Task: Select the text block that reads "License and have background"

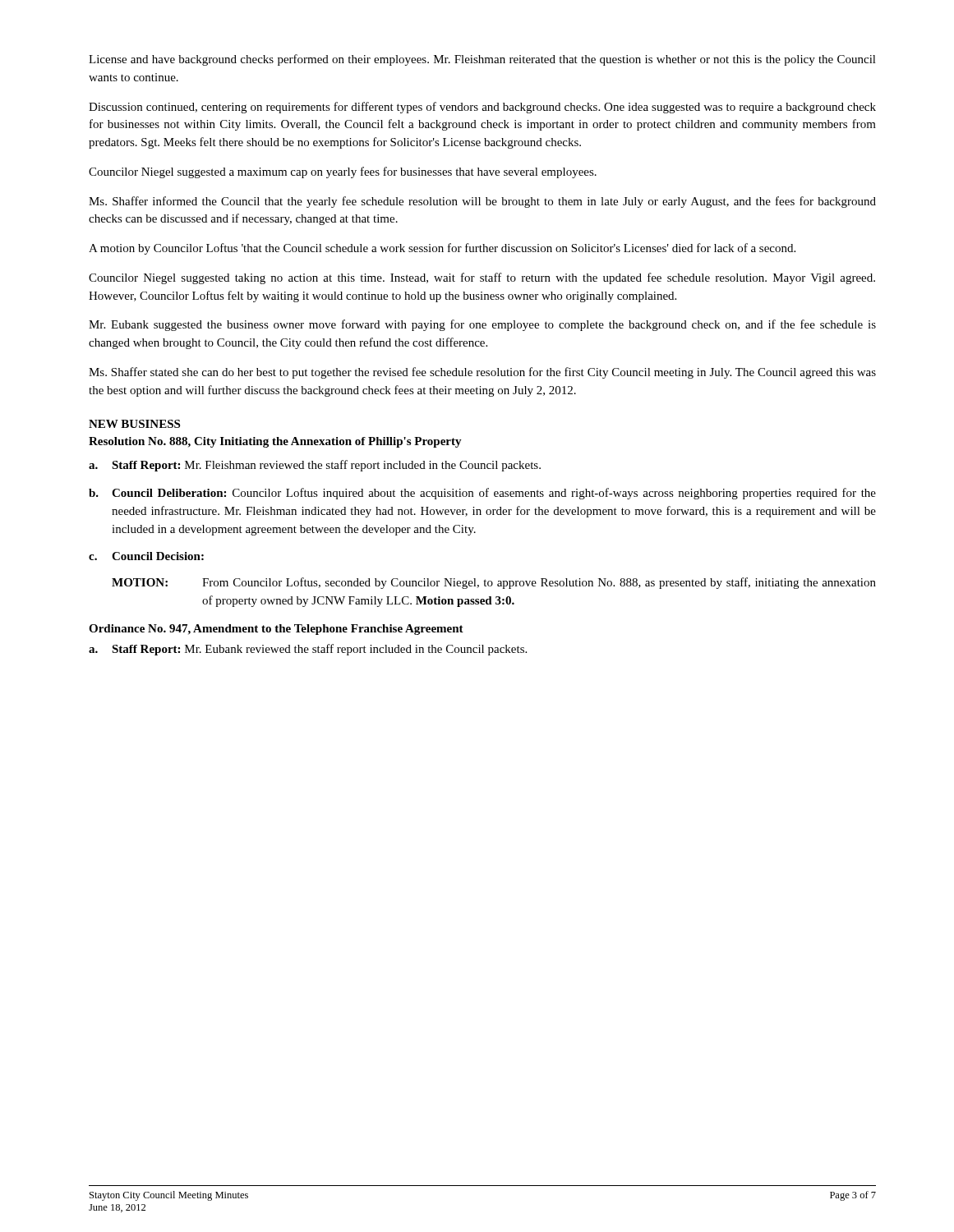Action: 482,68
